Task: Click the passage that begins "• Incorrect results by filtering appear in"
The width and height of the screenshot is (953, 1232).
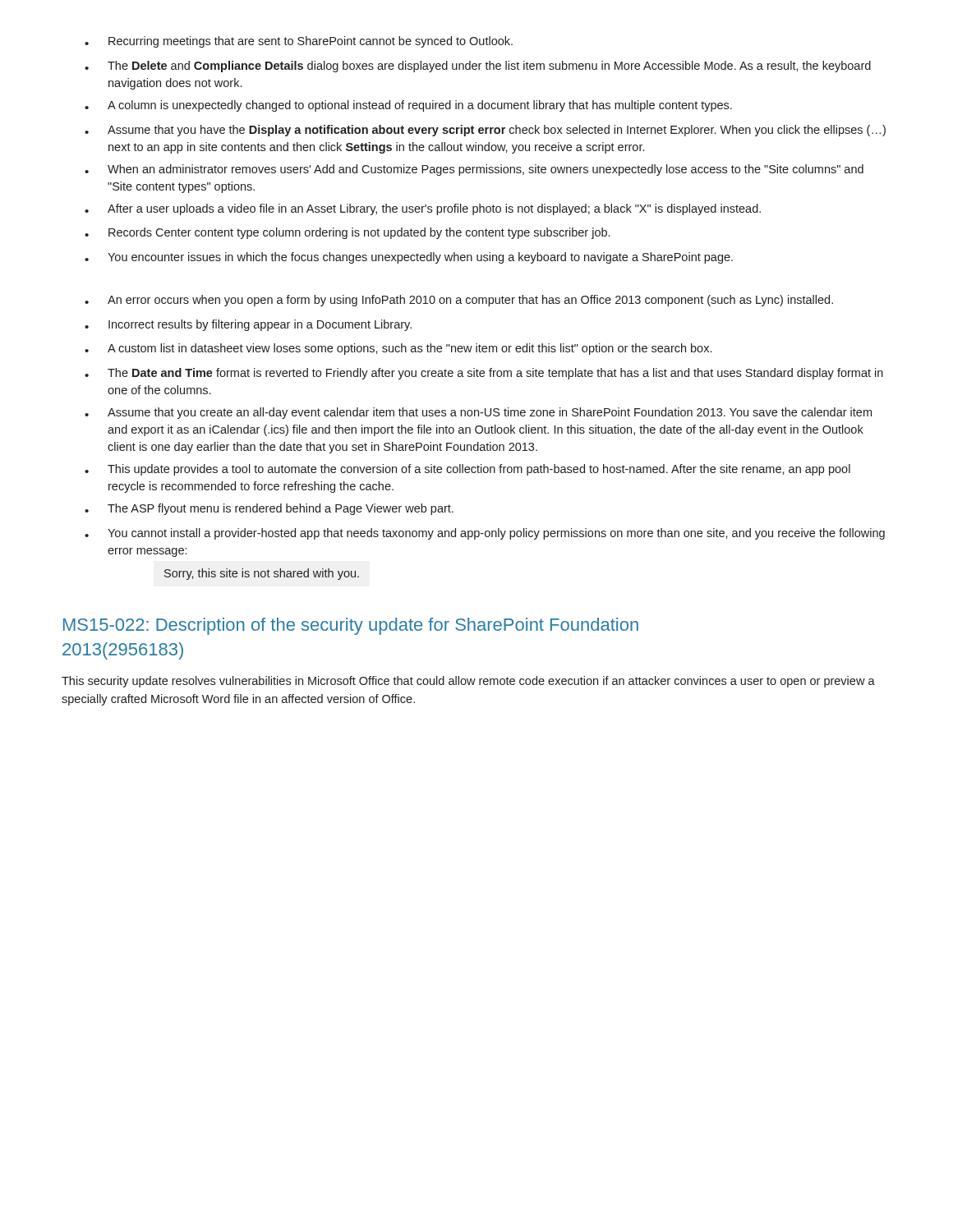Action: pyautogui.click(x=248, y=325)
